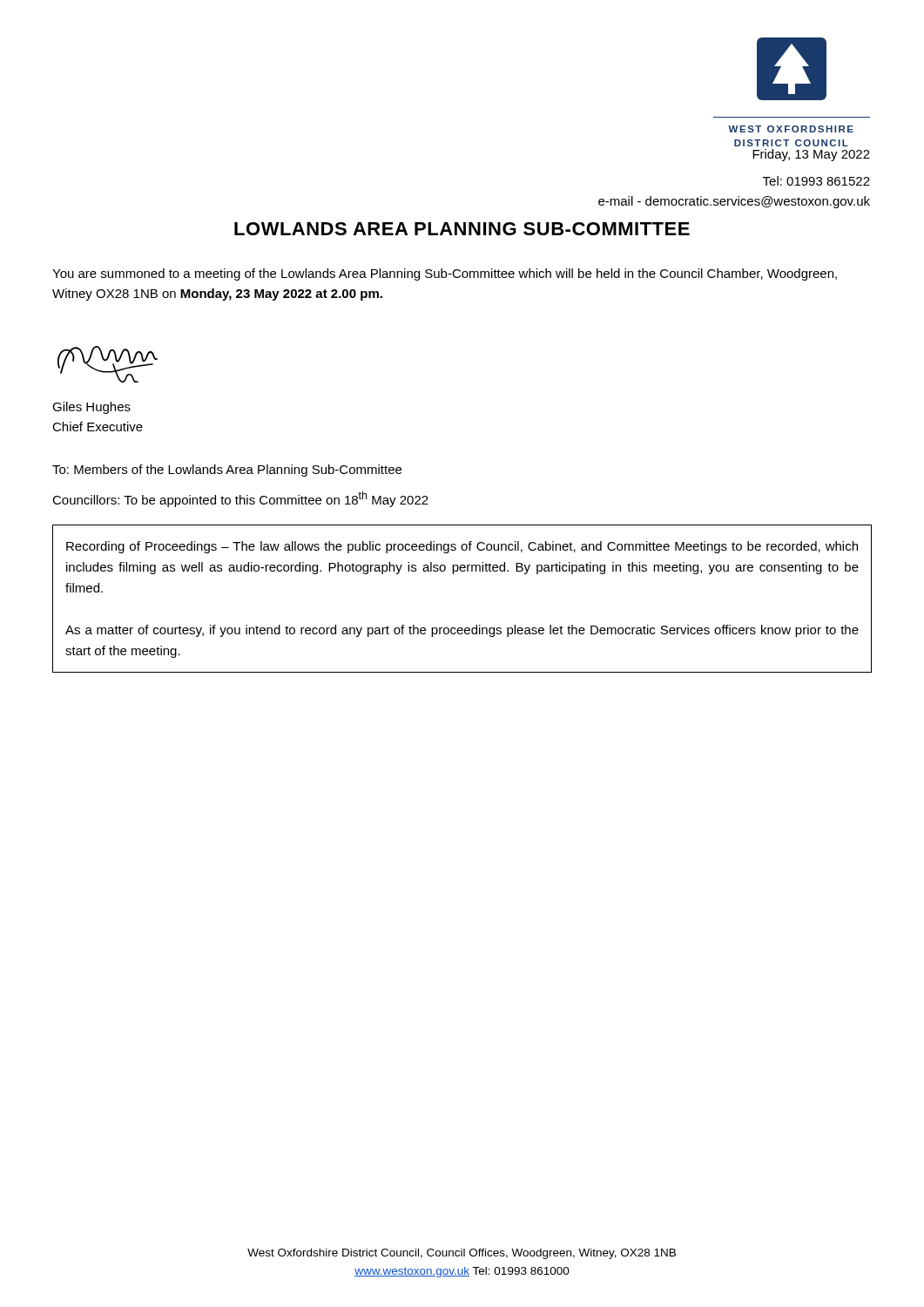Click on the illustration

click(144, 363)
